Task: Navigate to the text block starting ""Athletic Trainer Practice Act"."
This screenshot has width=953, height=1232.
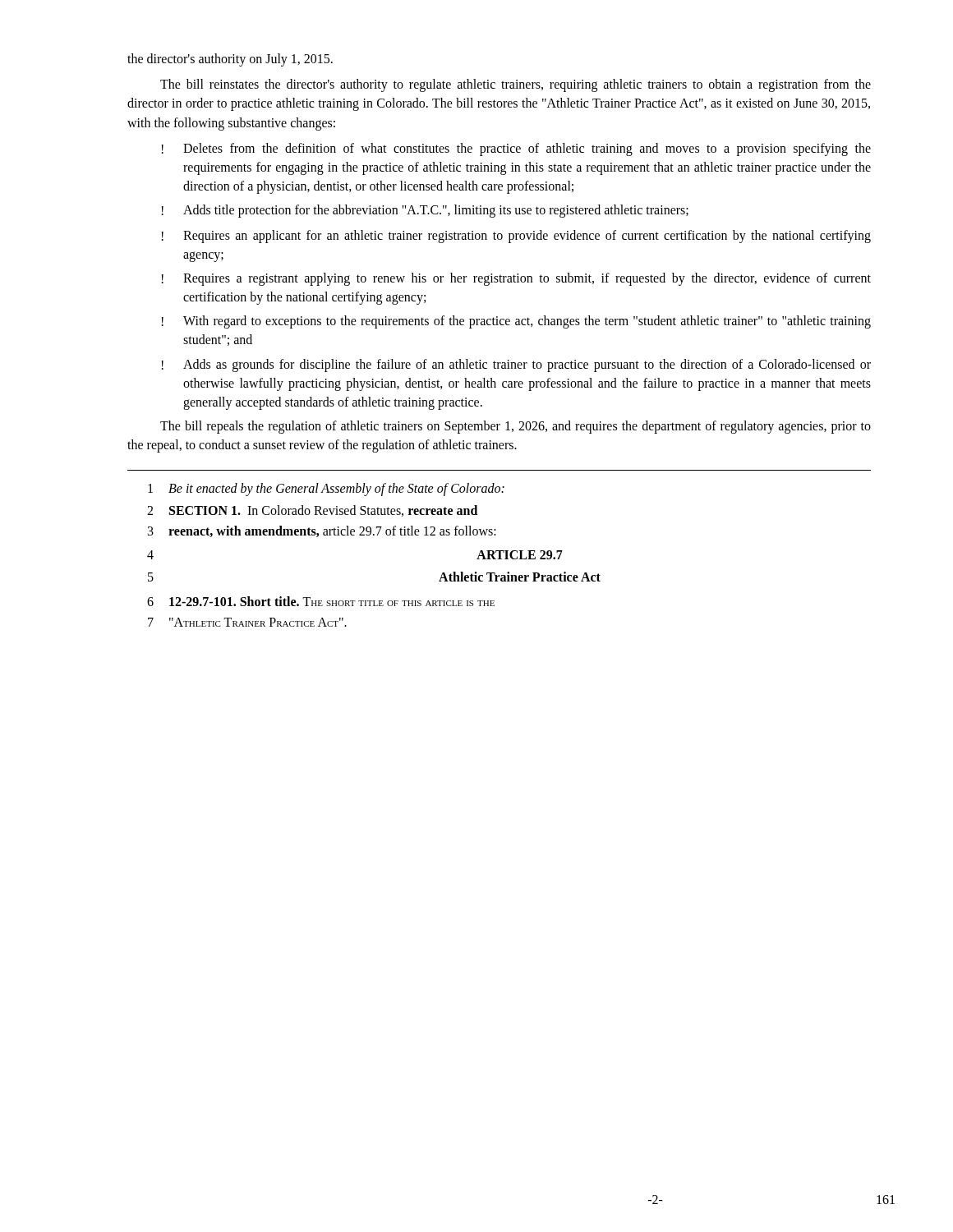Action: click(x=258, y=622)
